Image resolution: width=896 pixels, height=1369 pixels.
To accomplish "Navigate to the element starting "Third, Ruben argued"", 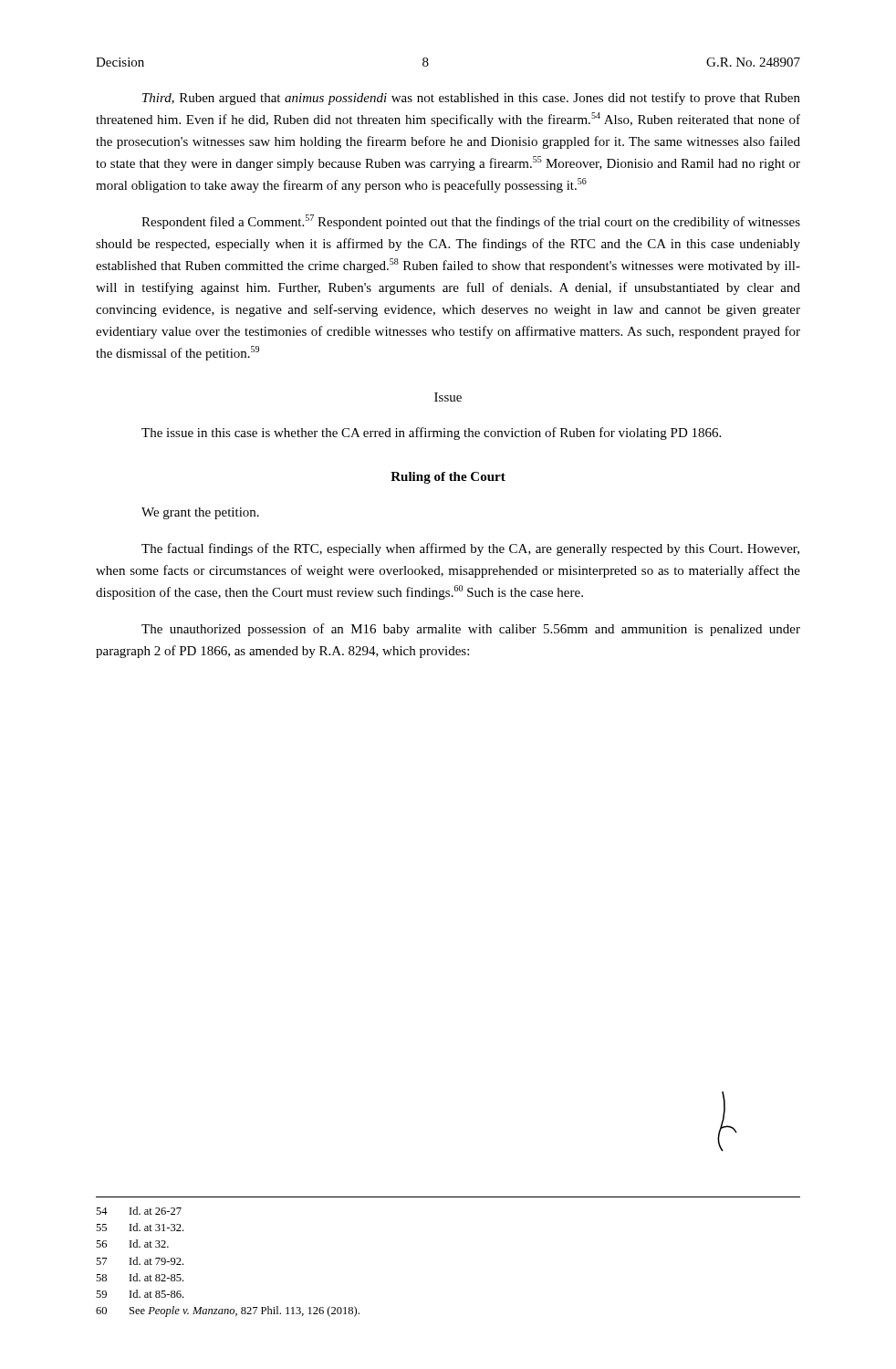I will click(x=448, y=141).
